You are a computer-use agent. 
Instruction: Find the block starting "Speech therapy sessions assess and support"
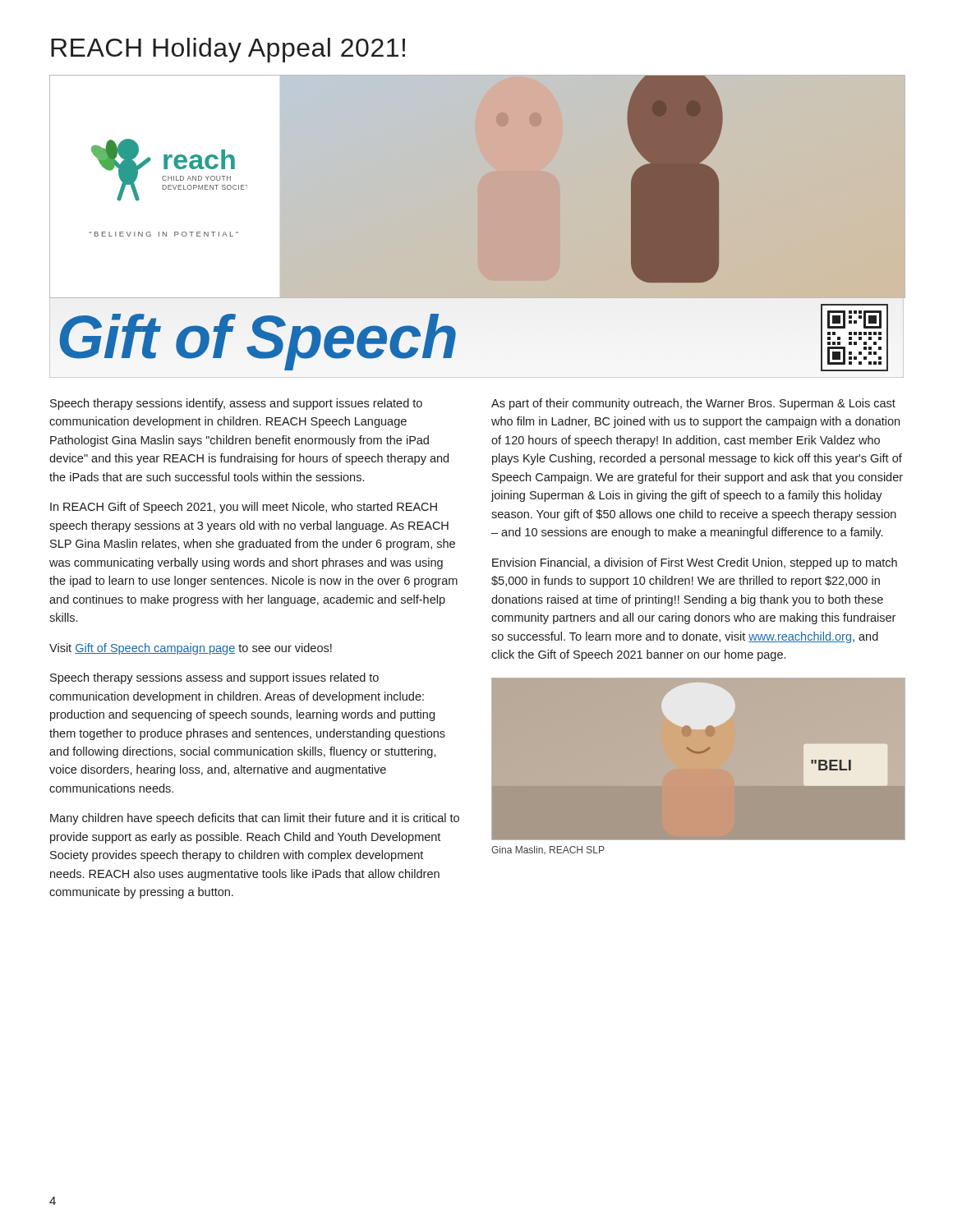point(247,733)
